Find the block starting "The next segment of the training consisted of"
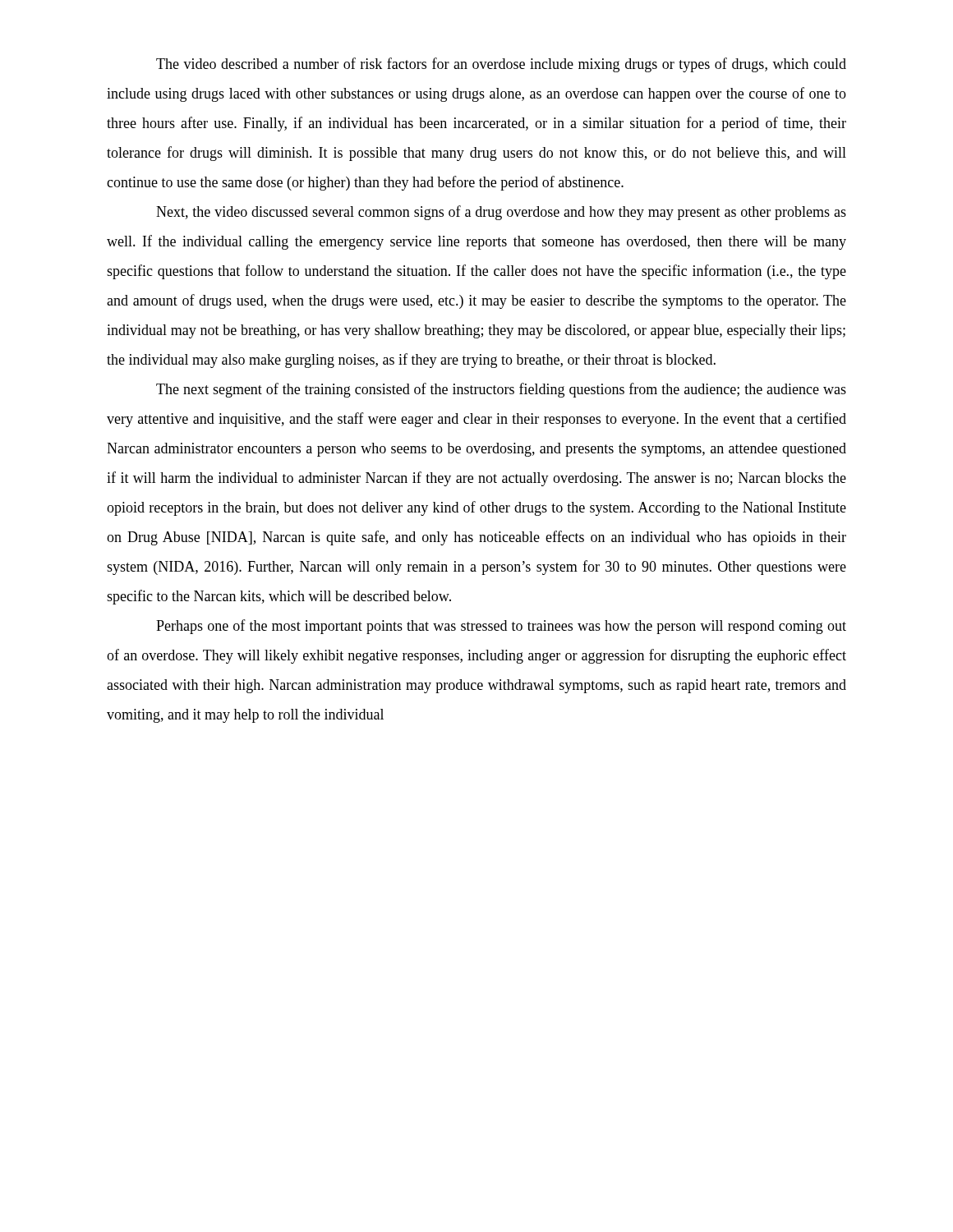Image resolution: width=953 pixels, height=1232 pixels. pyautogui.click(x=476, y=493)
